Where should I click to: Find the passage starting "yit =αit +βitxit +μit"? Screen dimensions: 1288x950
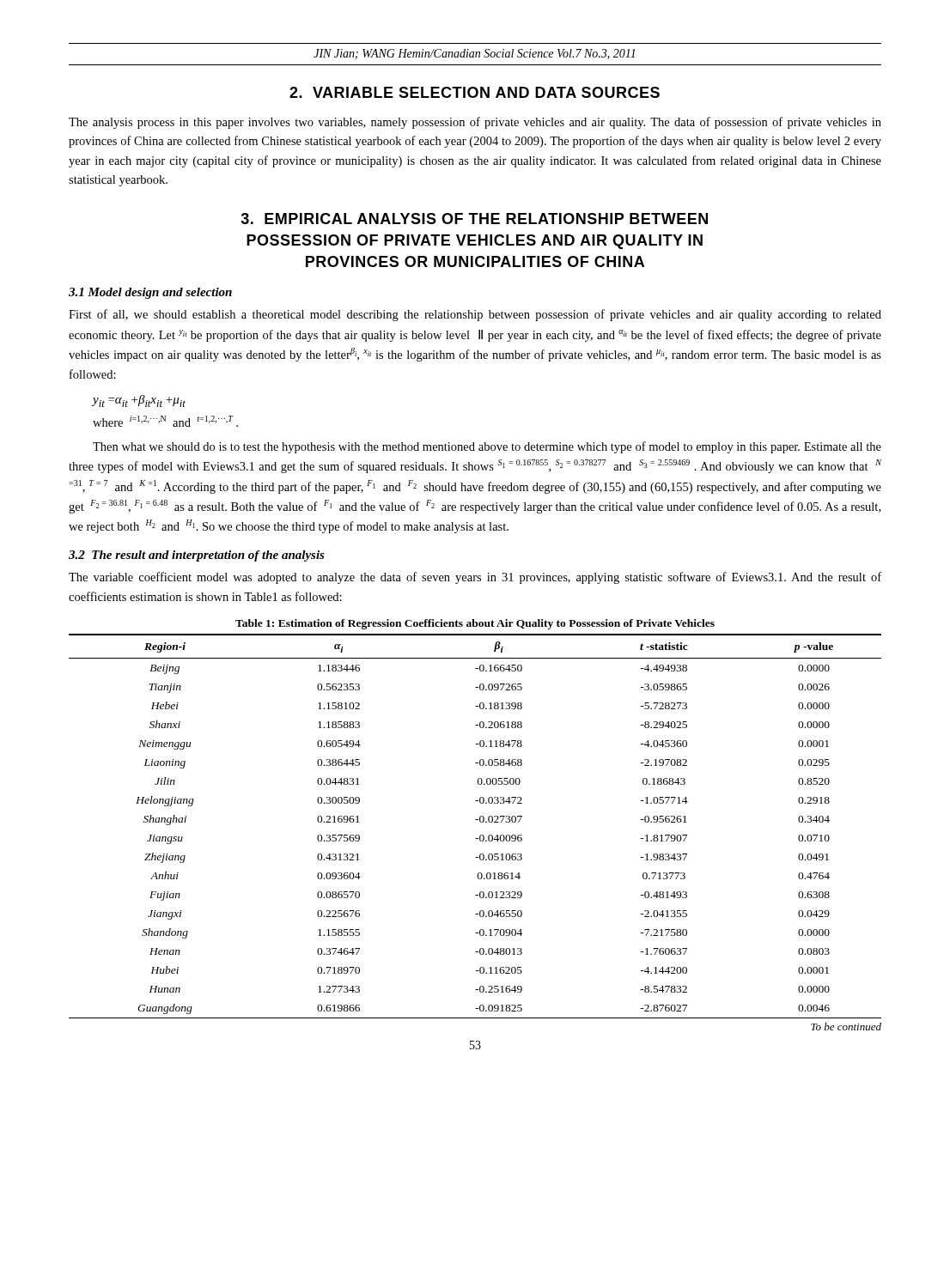pos(139,401)
